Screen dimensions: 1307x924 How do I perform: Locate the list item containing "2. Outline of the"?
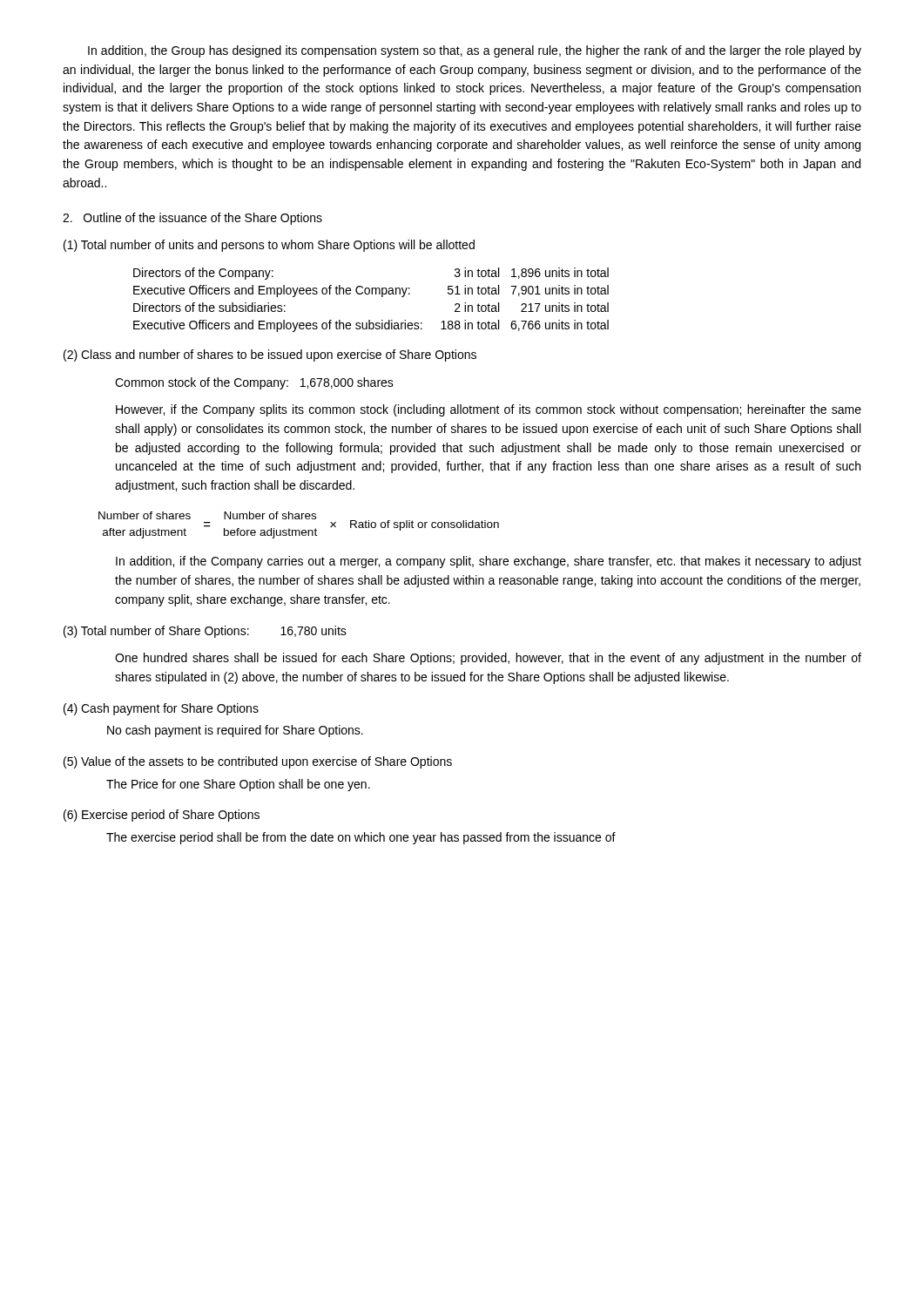click(193, 217)
